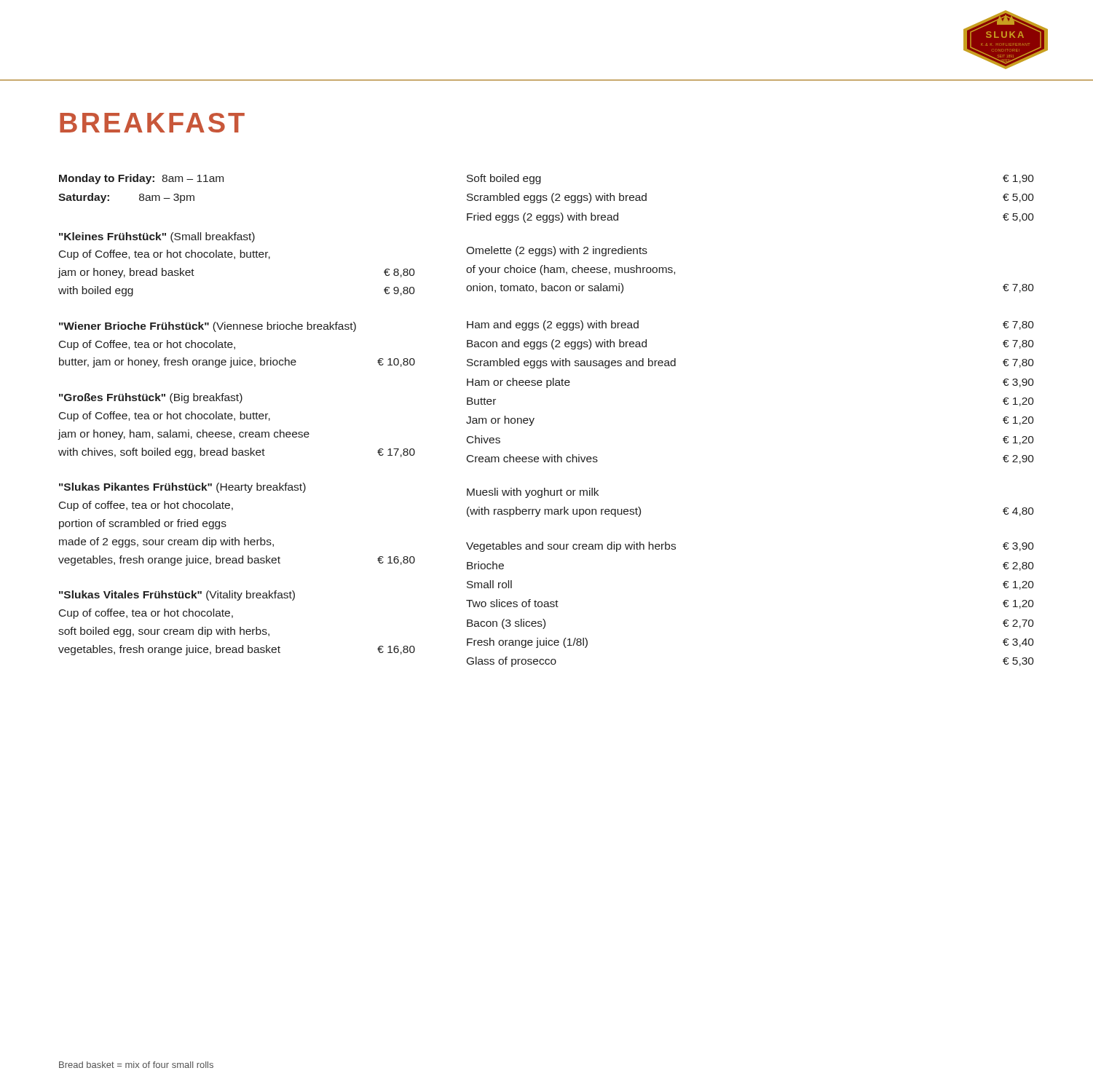The width and height of the screenshot is (1093, 1092).
Task: Where is the passage that starts ""Slukas Pikantes Frühstück" (Hearty breakfast) Cup"?
Action: pos(237,524)
